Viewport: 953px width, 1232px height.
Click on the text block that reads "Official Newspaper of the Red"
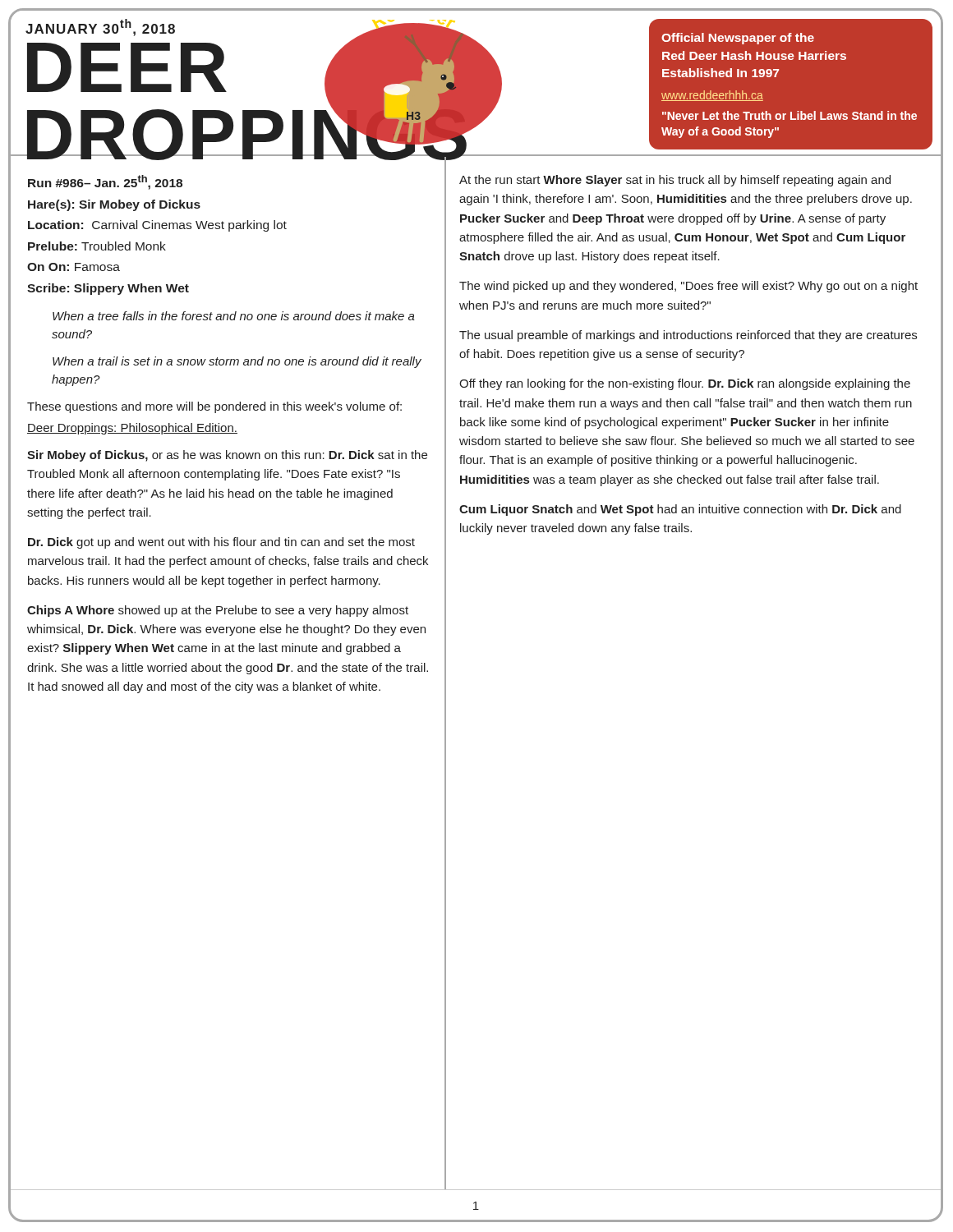(x=738, y=39)
